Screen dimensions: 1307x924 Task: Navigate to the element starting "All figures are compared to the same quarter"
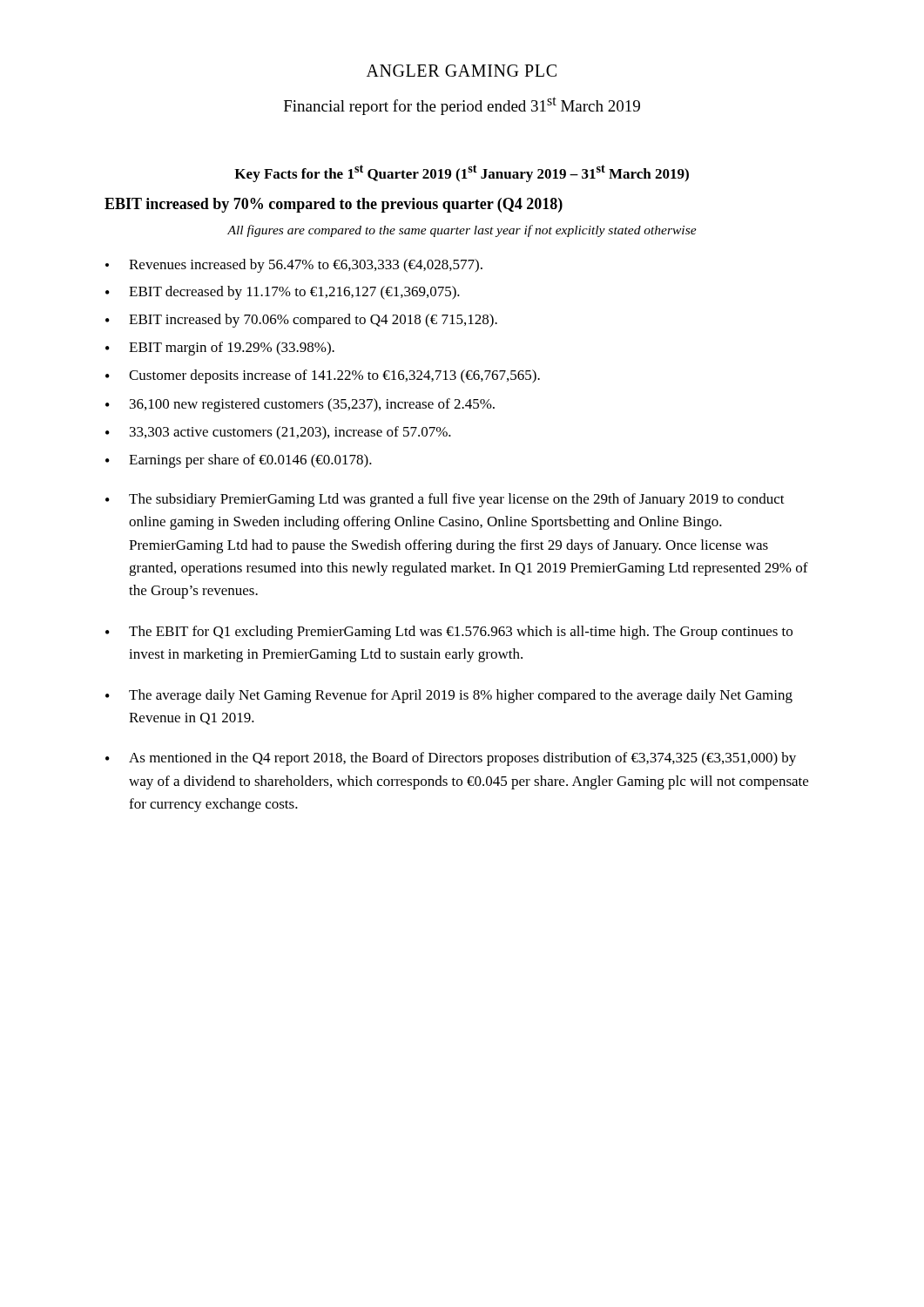pos(462,230)
